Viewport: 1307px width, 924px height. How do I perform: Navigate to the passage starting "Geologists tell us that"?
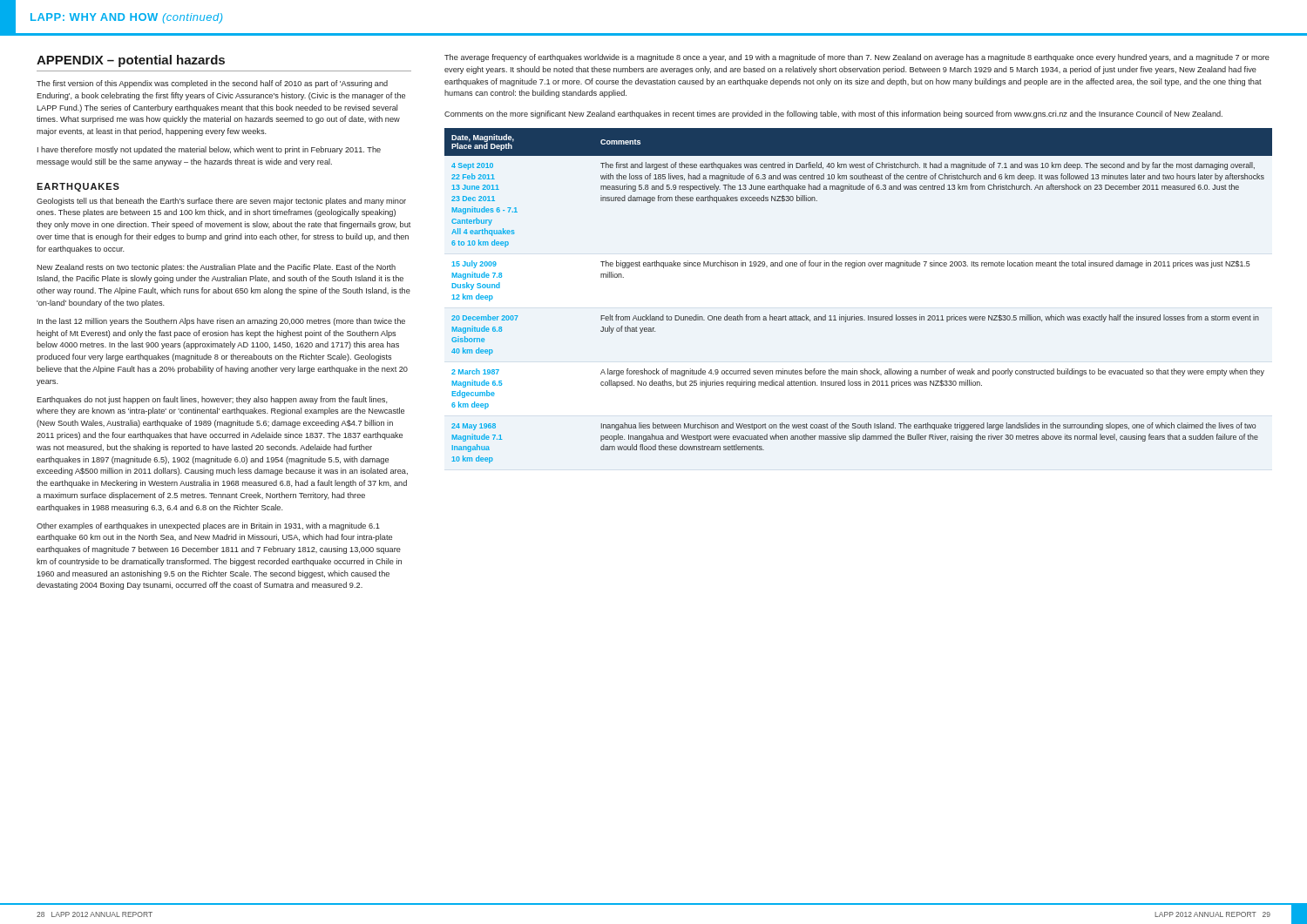click(224, 225)
